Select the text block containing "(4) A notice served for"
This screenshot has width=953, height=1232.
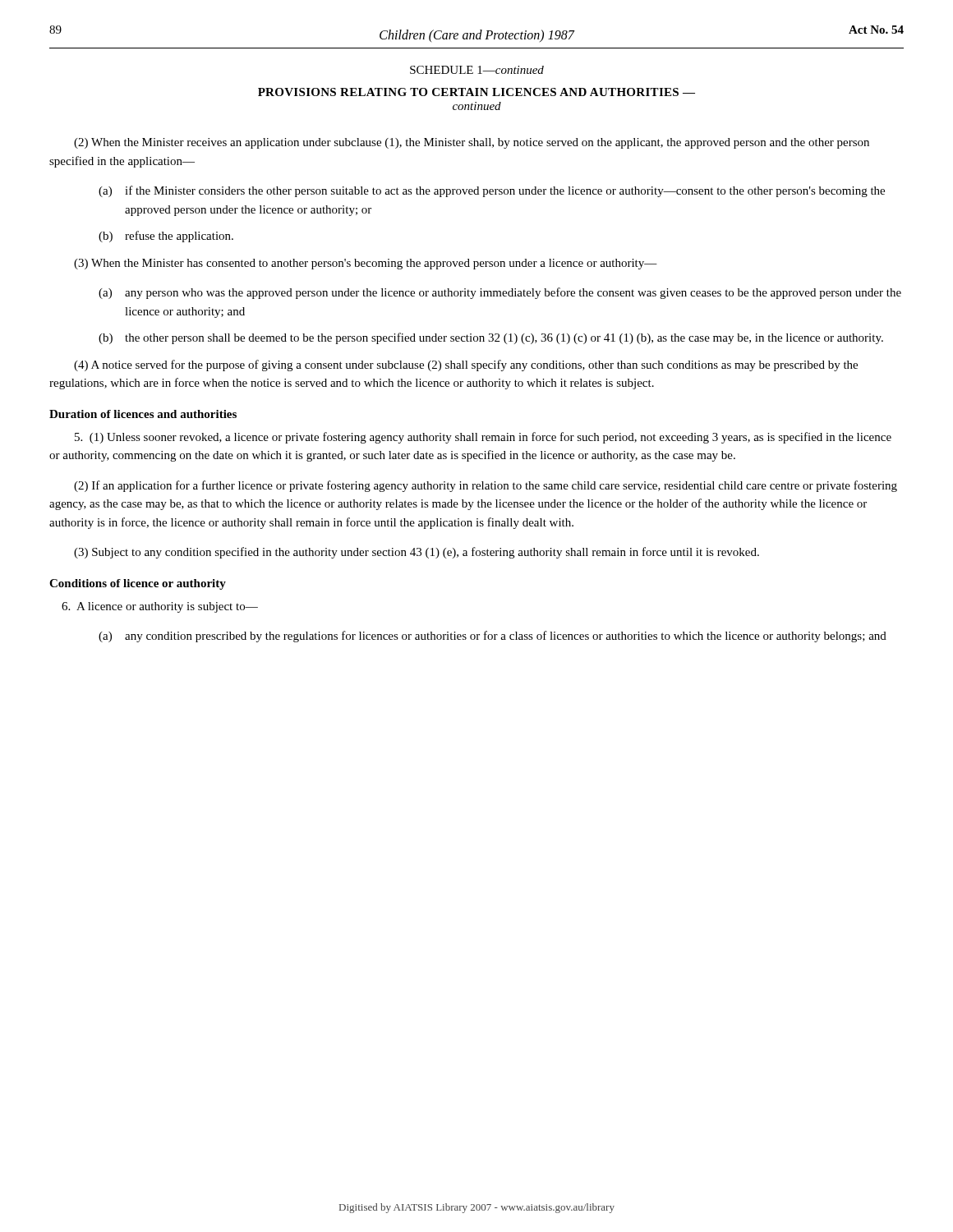(454, 373)
